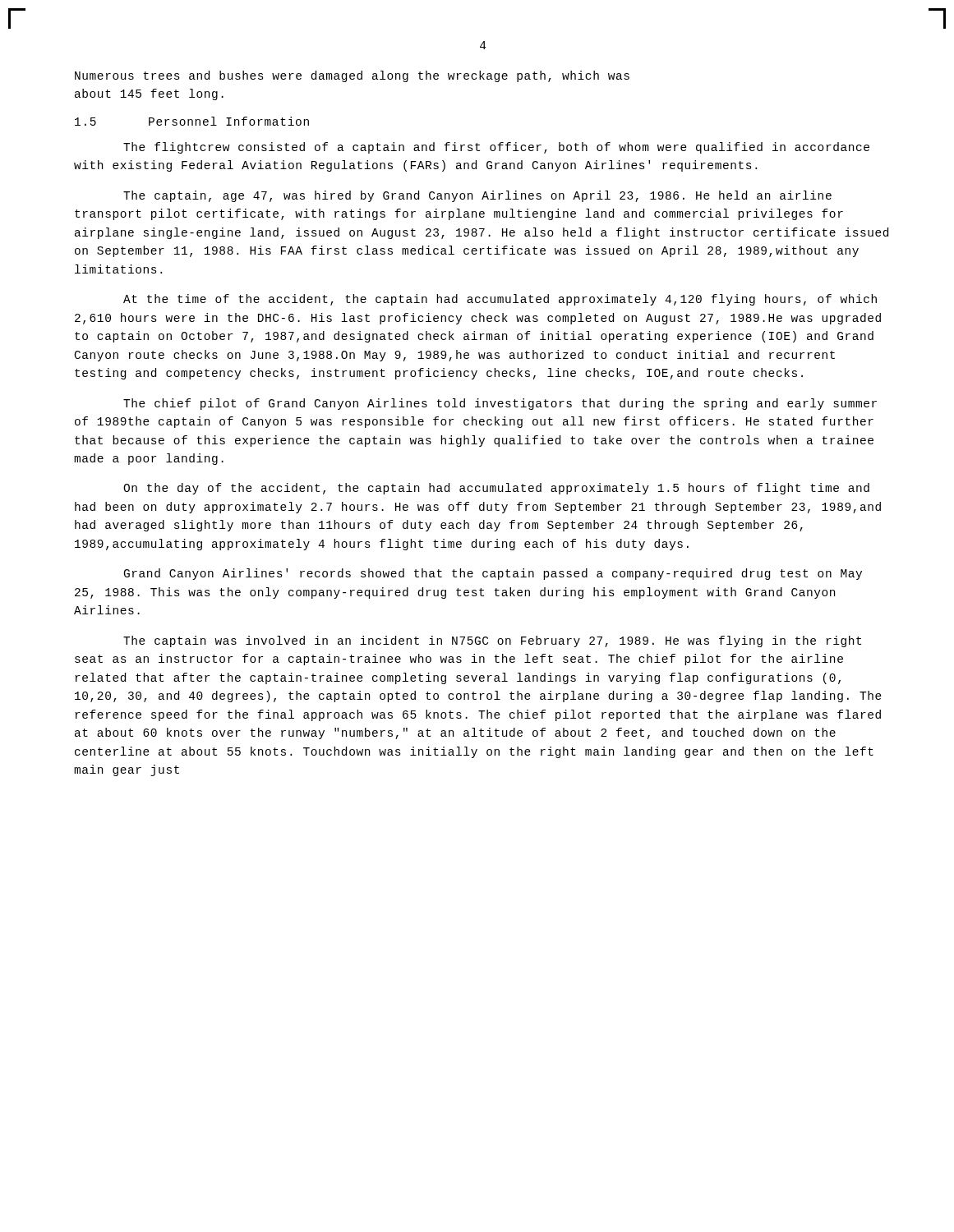The width and height of the screenshot is (954, 1232).
Task: Navigate to the block starting "The flightcrew consisted of a captain and first"
Action: (x=472, y=157)
